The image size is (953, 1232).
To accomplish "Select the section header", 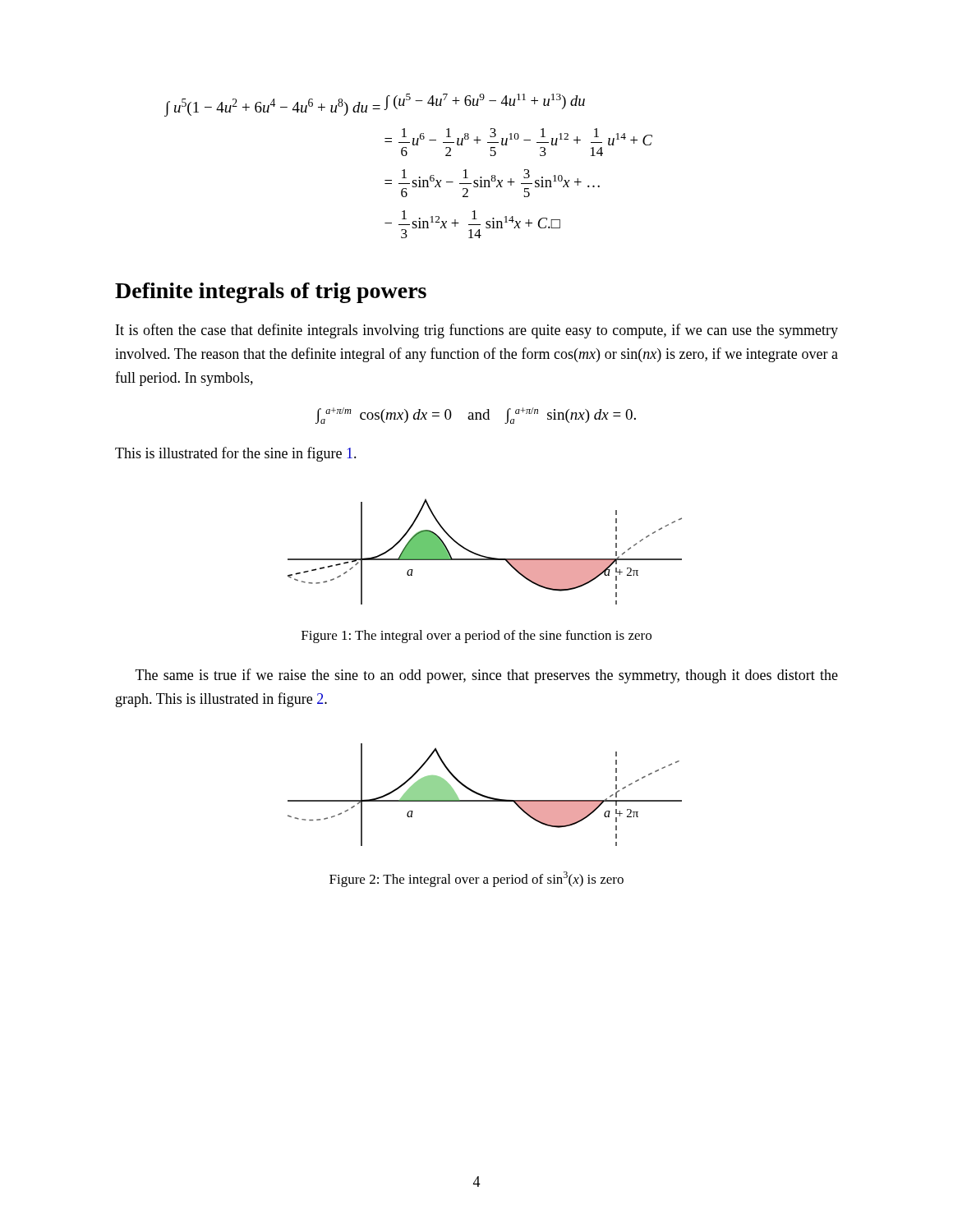I will pos(271,291).
